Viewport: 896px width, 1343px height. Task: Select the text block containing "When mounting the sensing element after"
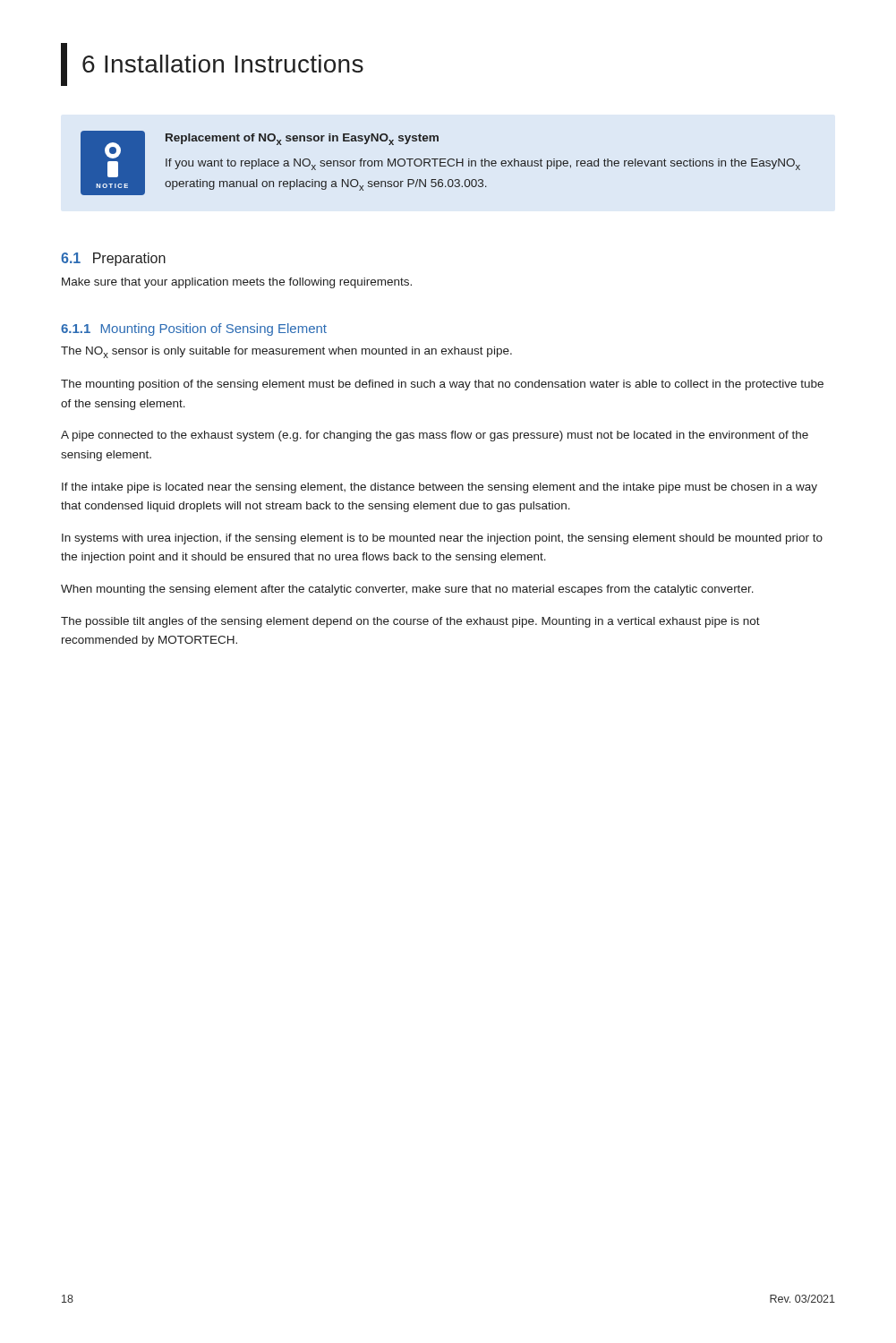(x=407, y=589)
